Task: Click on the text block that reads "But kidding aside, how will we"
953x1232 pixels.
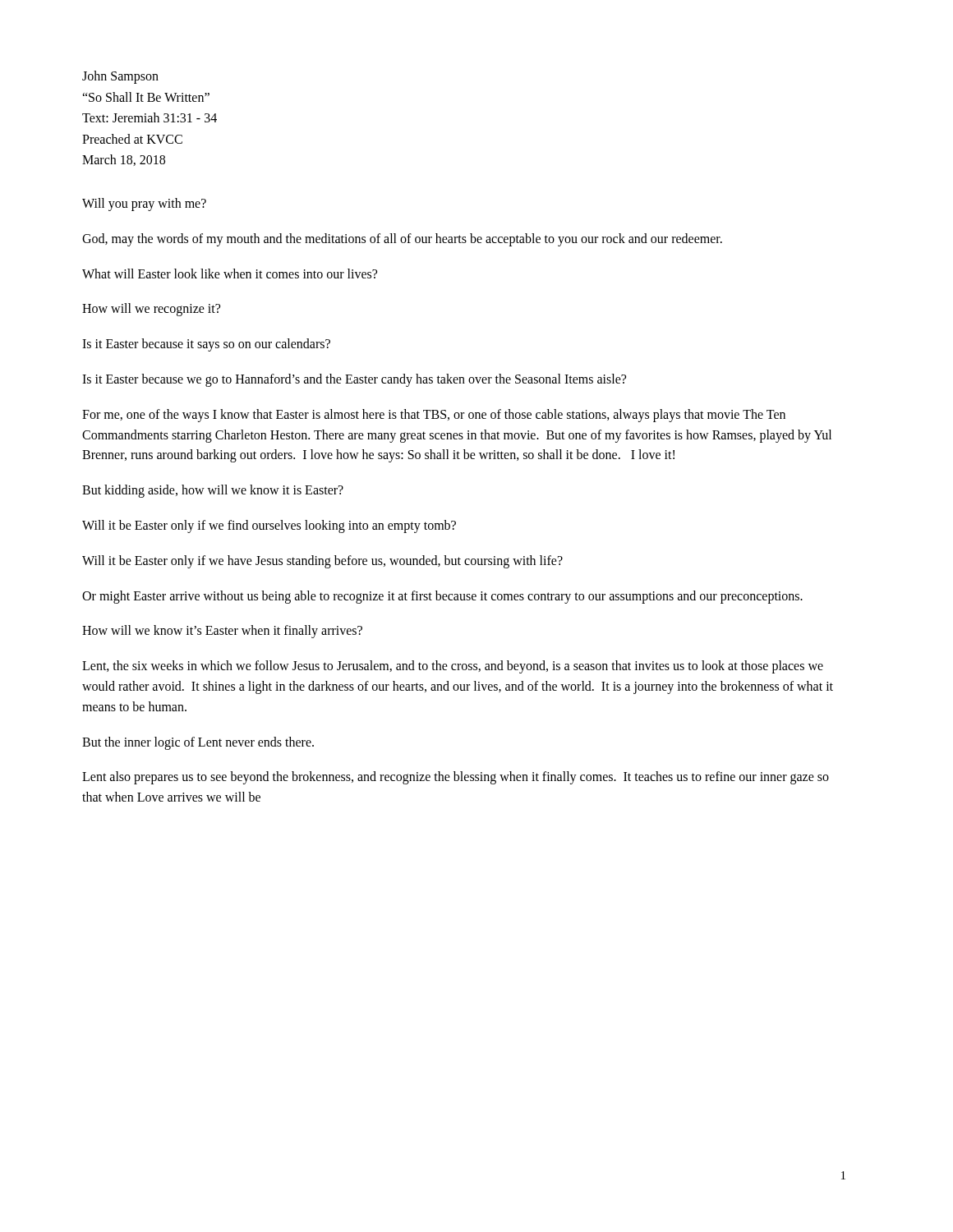Action: 213,490
